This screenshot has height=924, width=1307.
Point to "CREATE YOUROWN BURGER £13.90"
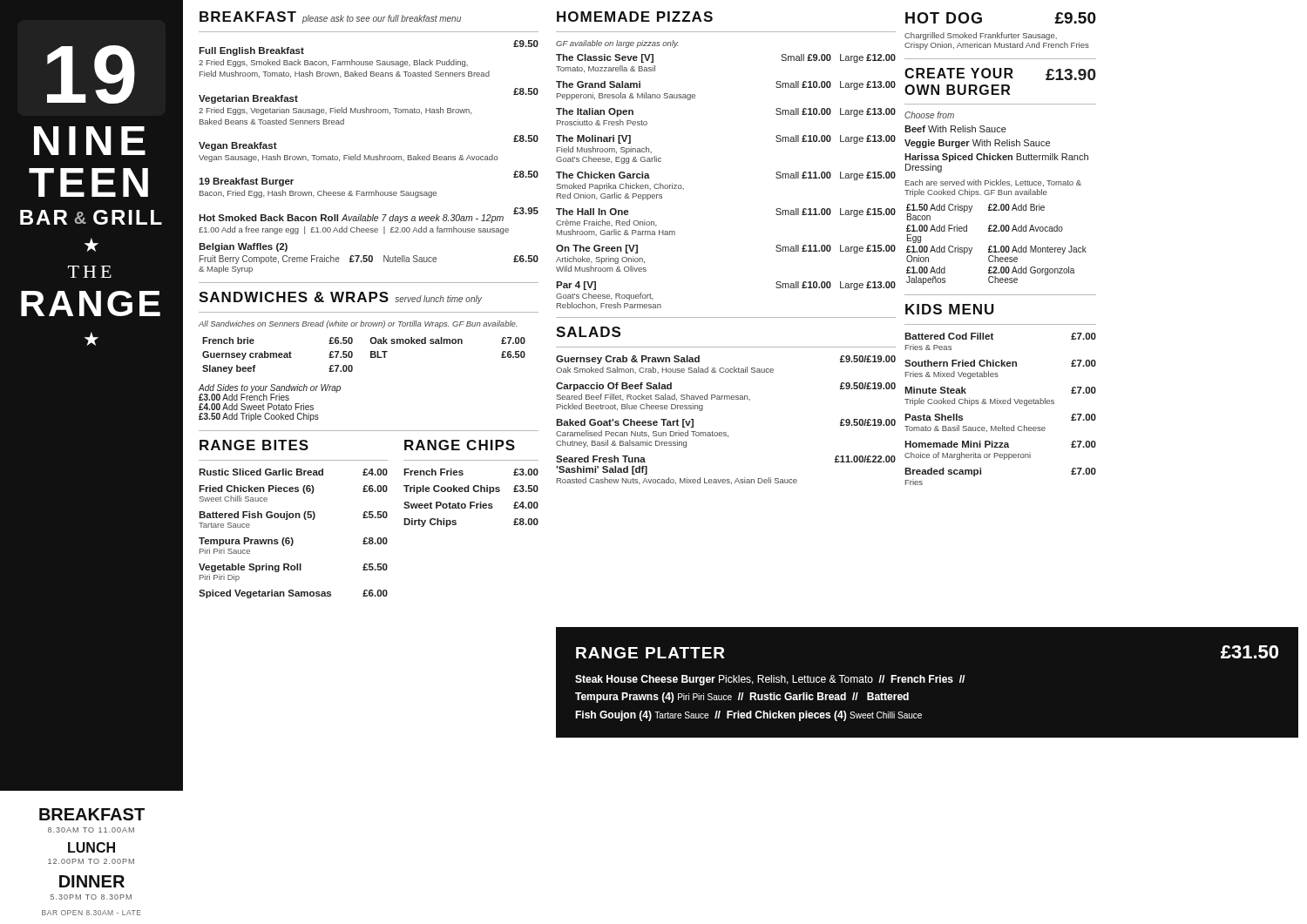click(1000, 82)
